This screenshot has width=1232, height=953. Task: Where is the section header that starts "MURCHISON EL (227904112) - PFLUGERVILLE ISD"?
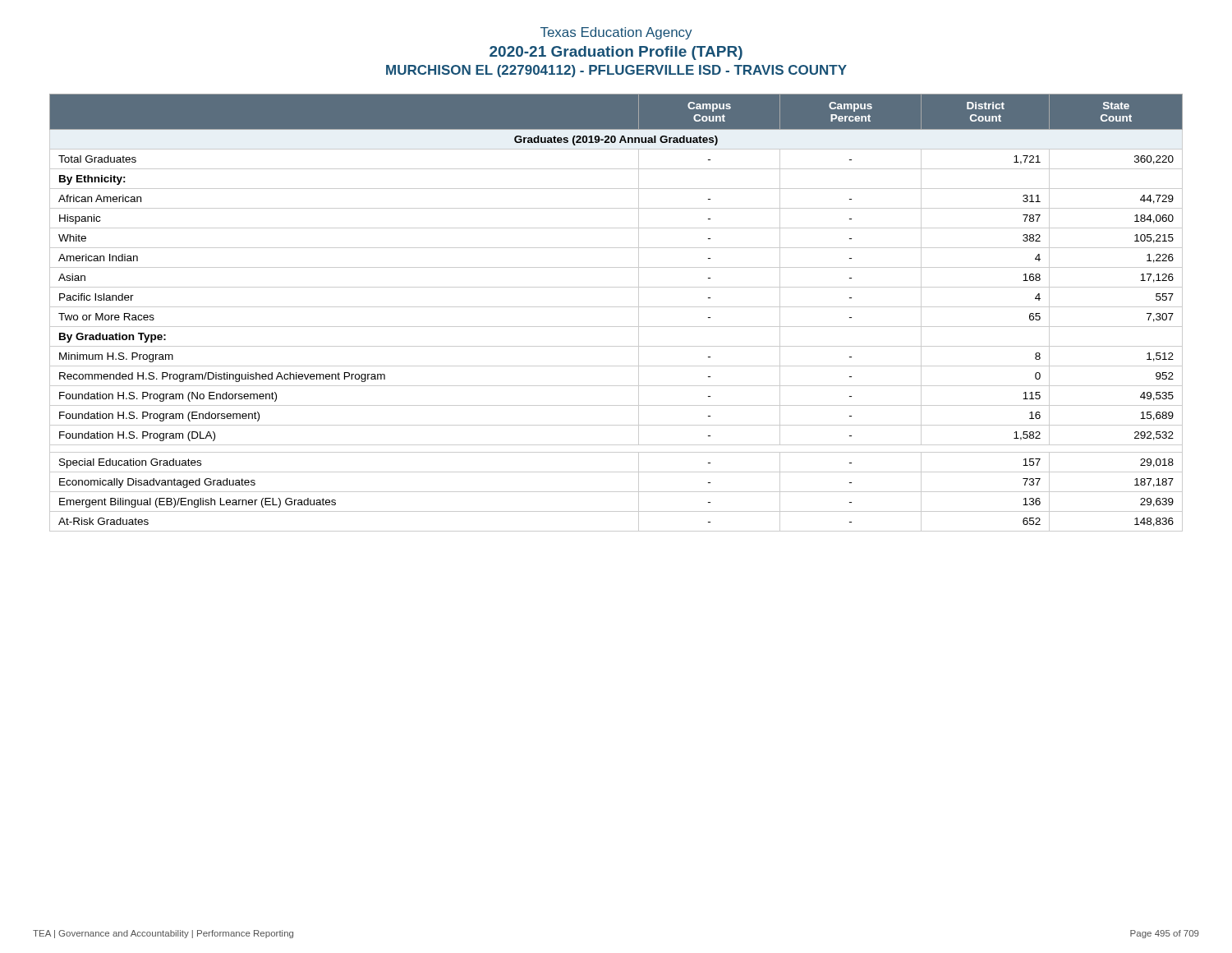pos(616,70)
